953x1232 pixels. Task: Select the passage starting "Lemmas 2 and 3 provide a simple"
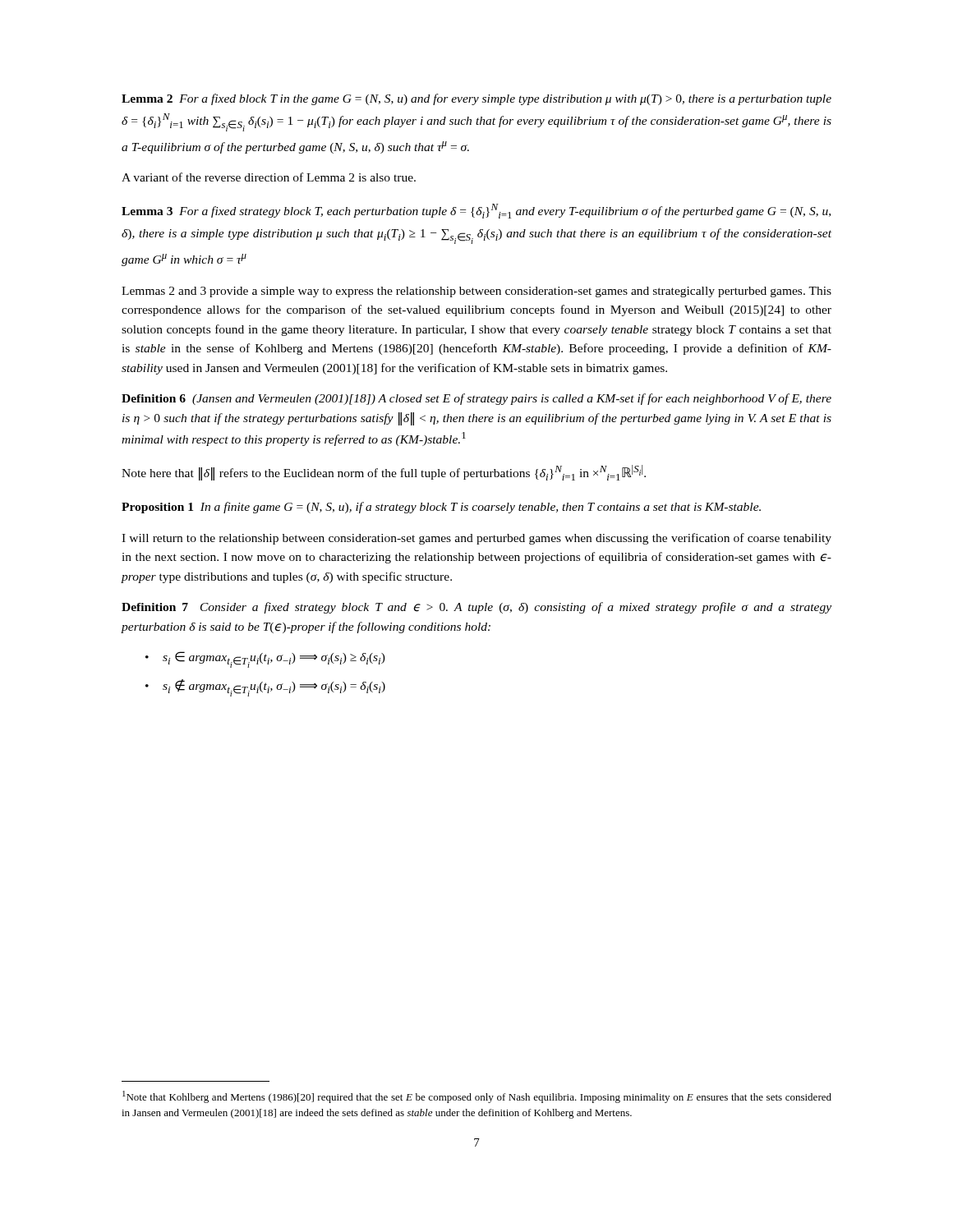click(x=476, y=329)
